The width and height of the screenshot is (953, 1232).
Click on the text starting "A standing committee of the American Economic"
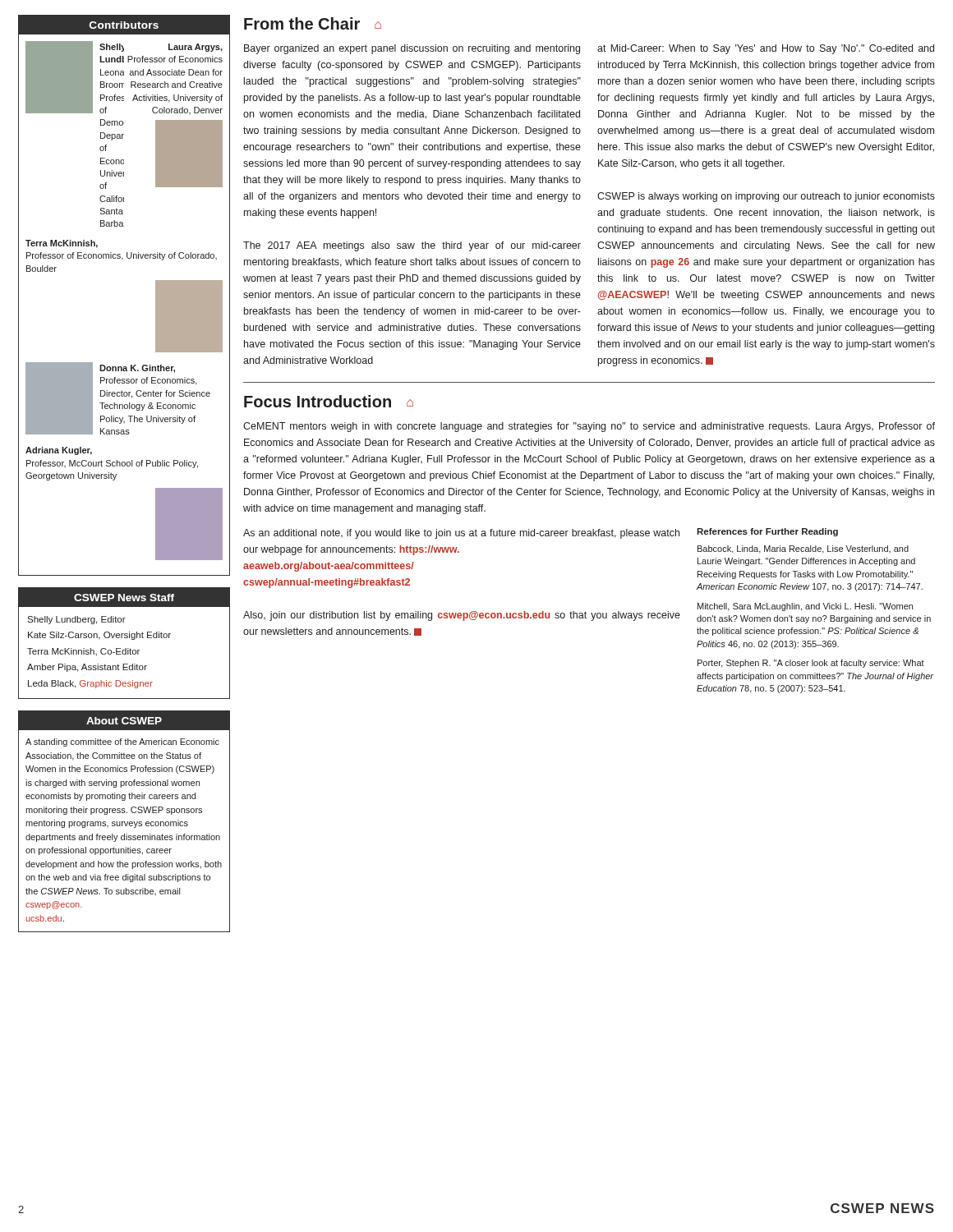(x=124, y=830)
